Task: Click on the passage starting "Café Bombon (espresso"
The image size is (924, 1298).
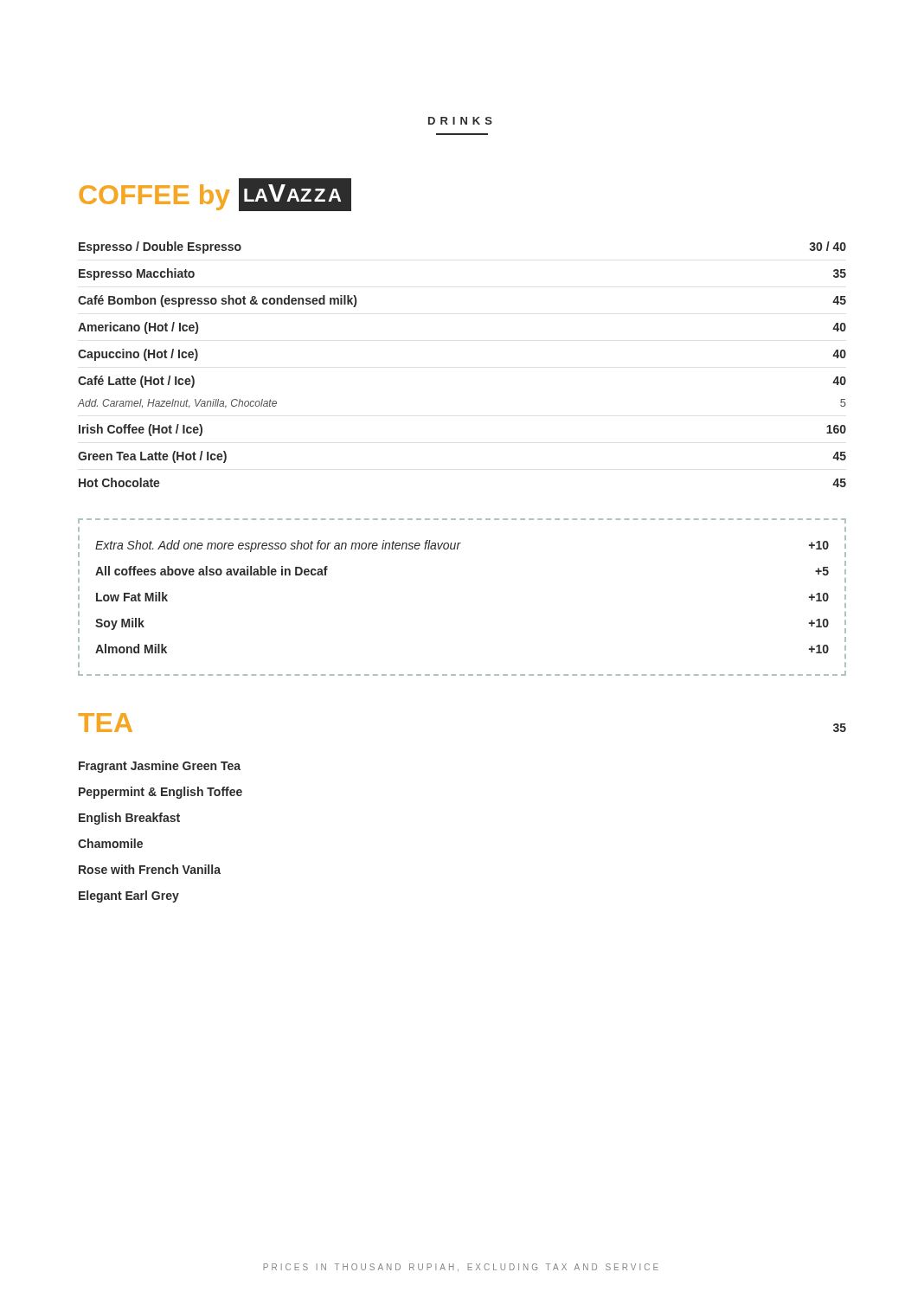Action: 215,301
